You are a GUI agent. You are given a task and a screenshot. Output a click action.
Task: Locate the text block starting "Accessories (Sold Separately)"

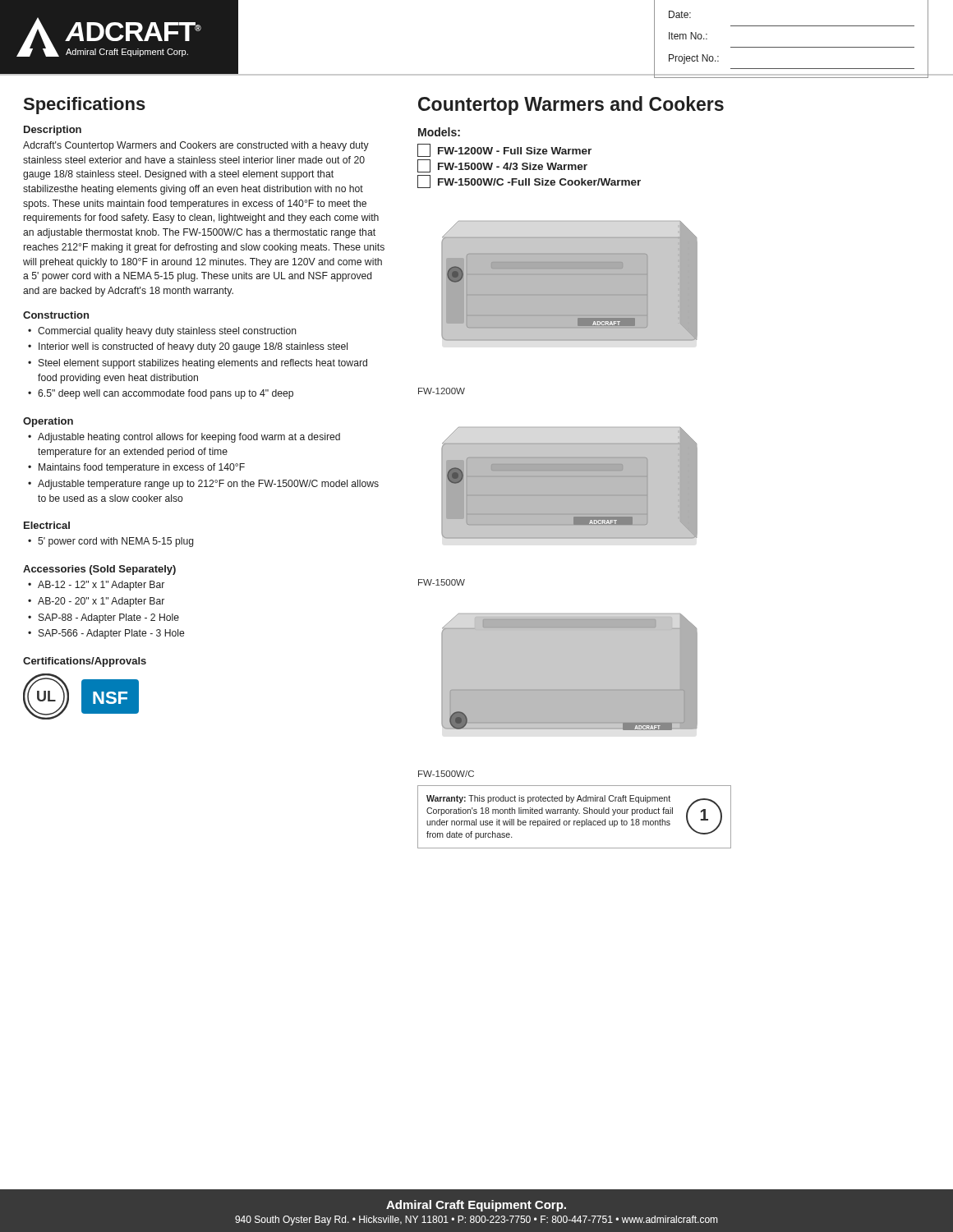coord(100,569)
